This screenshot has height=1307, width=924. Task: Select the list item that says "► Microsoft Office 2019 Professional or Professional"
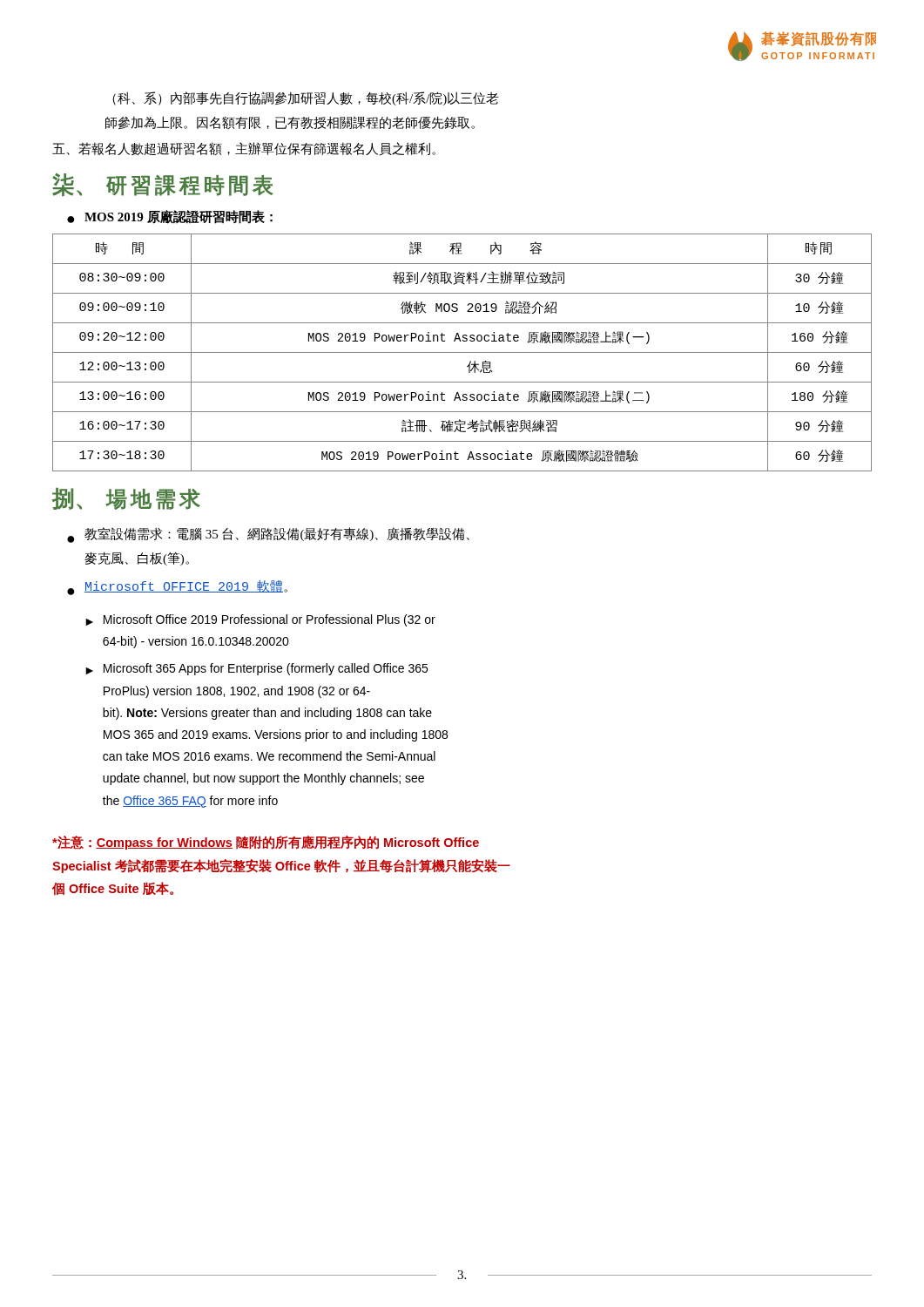259,631
